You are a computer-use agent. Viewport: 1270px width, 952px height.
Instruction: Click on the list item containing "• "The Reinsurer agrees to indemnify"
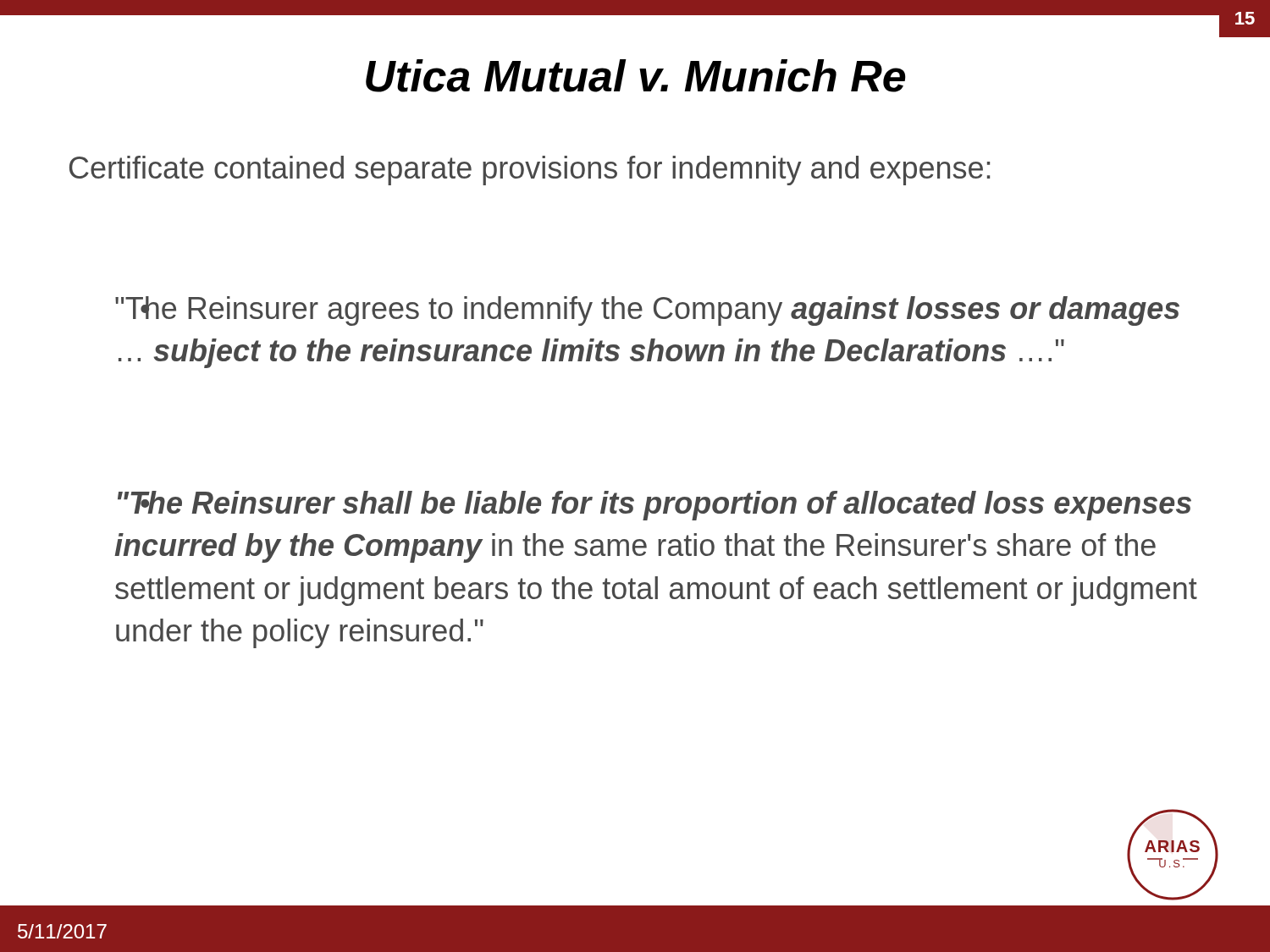658,330
